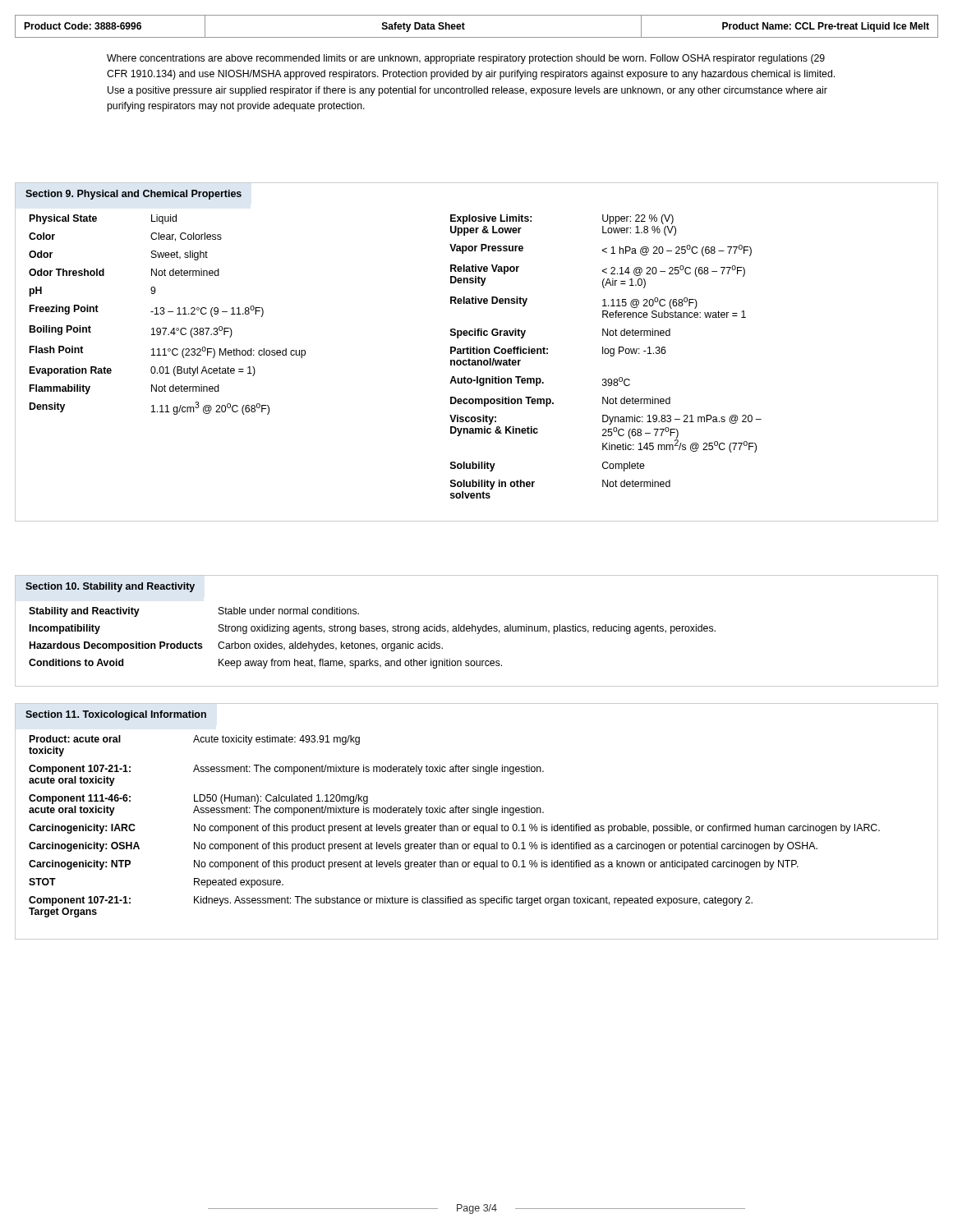Select the table that reads "Section 11. Toxicological Information Product:"

tap(476, 821)
